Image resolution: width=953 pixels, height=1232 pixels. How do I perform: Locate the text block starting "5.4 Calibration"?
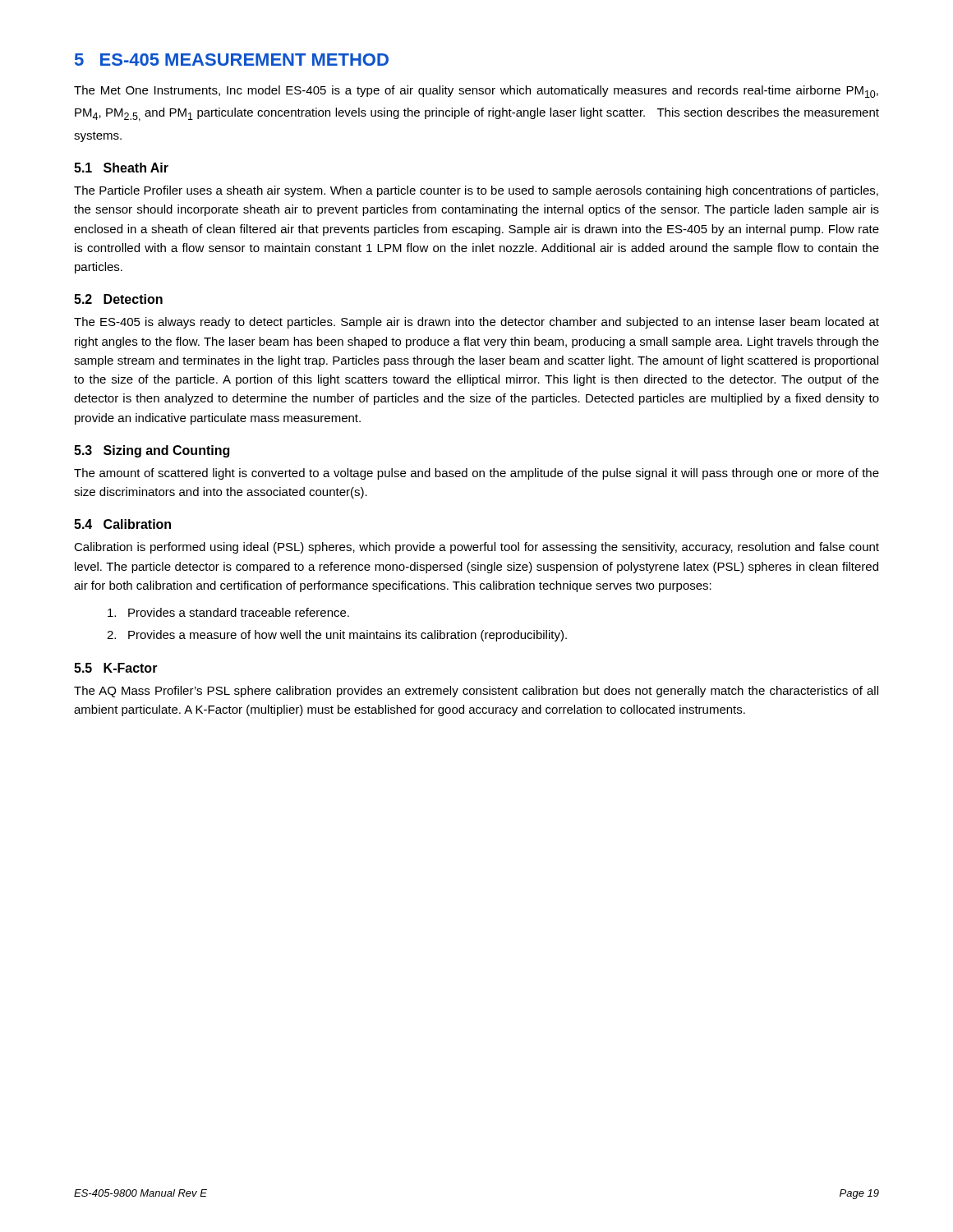(122, 524)
